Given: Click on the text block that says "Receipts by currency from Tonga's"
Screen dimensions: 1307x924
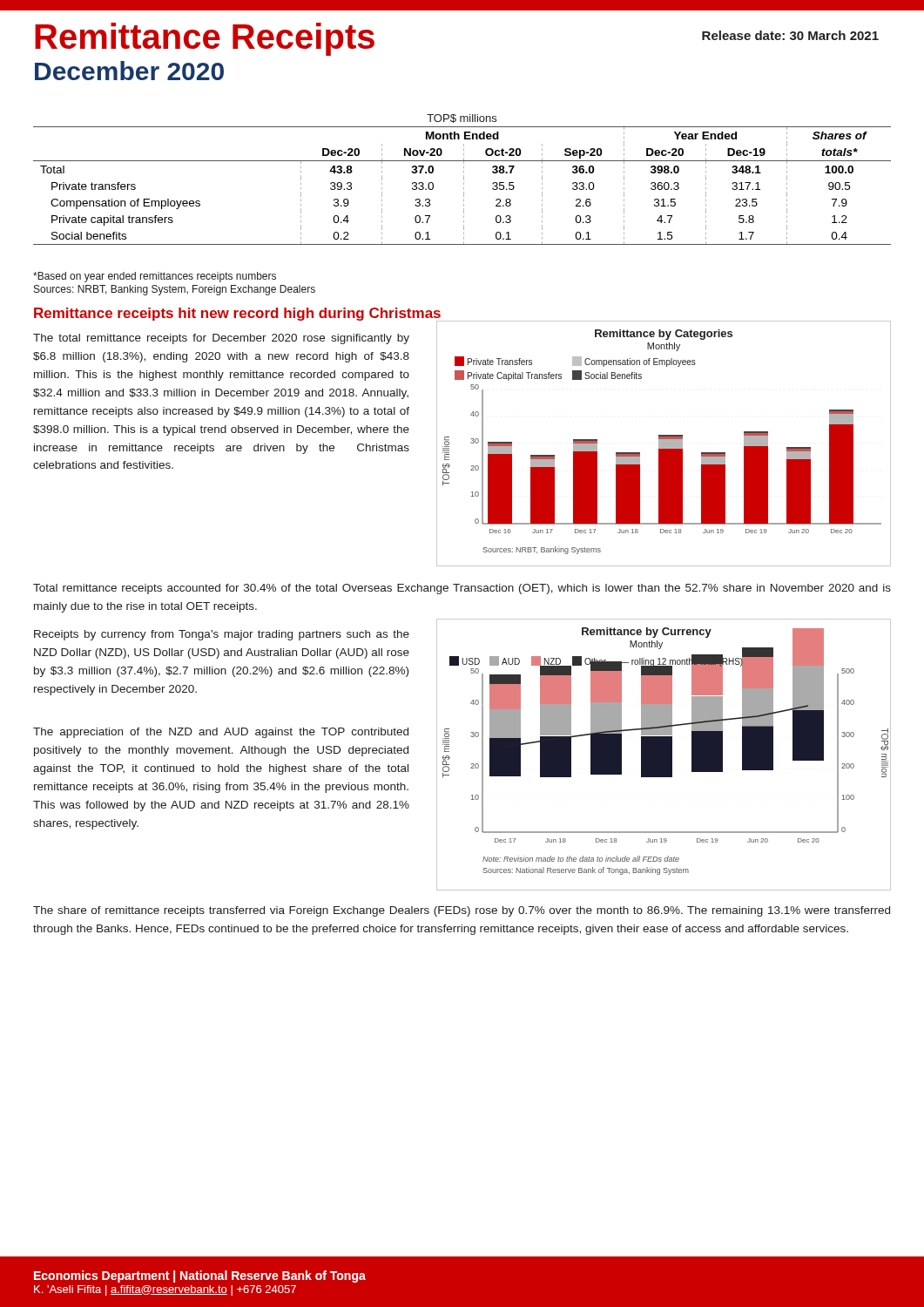Looking at the screenshot, I should click(221, 661).
